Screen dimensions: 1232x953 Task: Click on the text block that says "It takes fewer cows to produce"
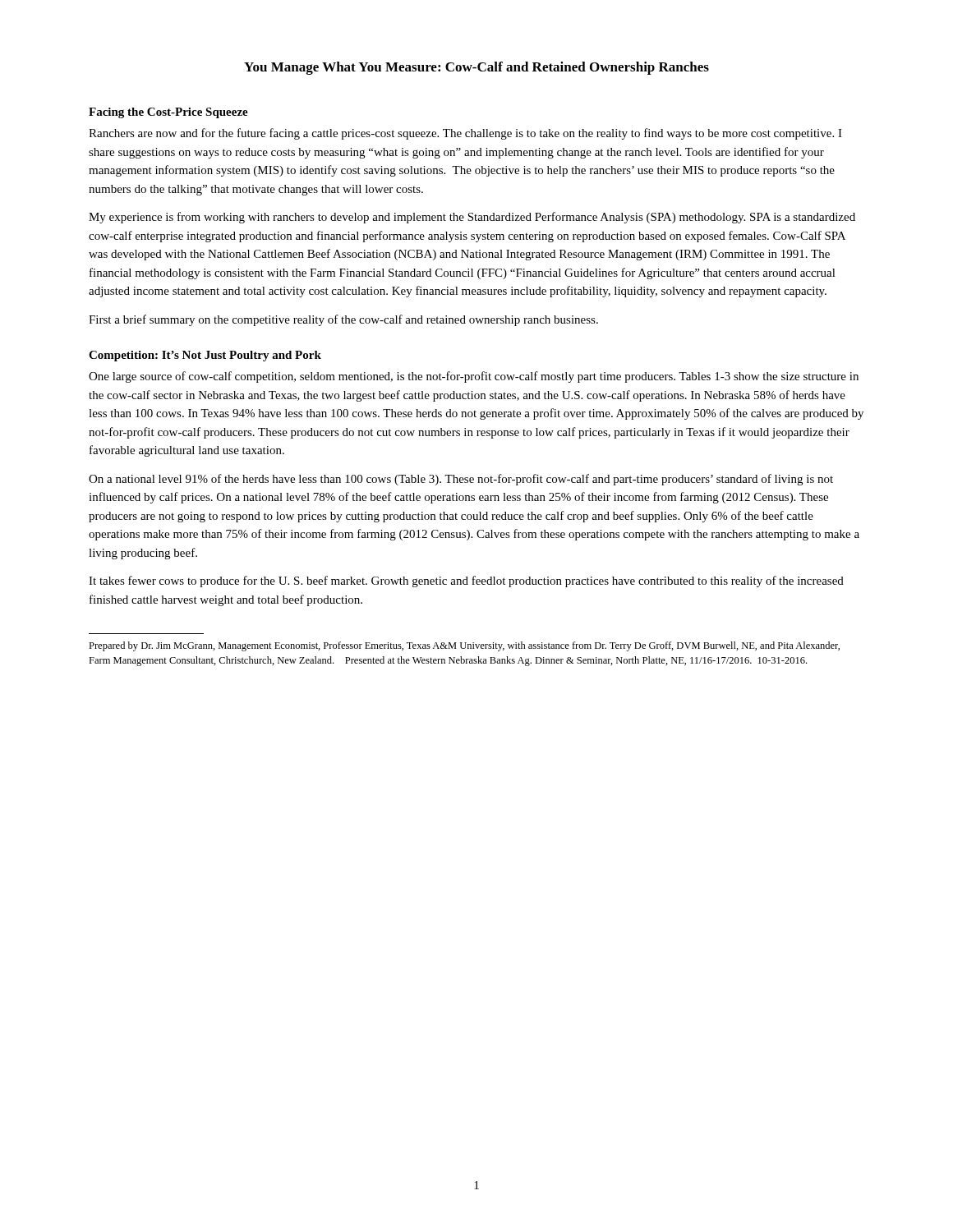click(466, 590)
